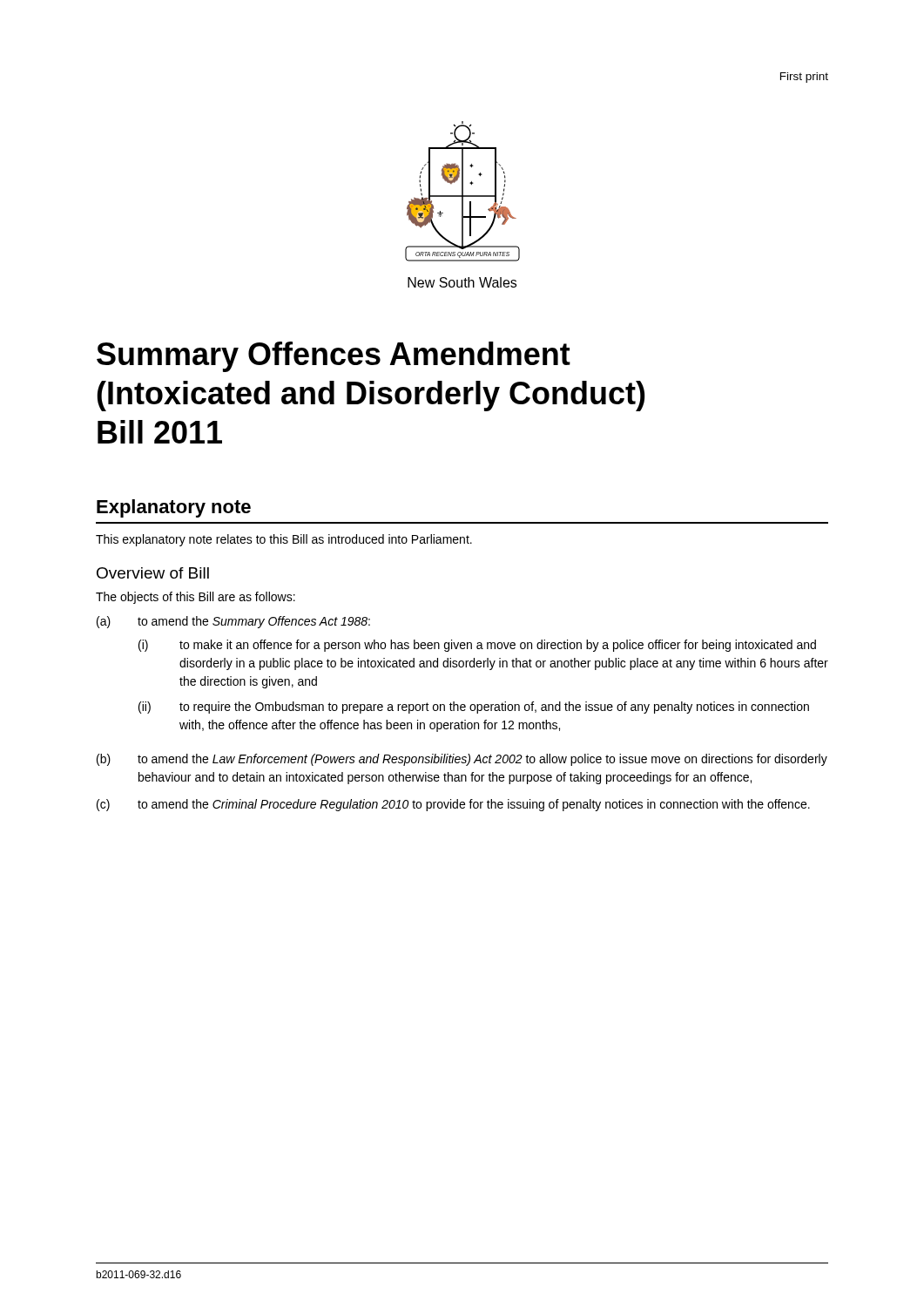Find the passage starting "First print"
Screen dimensions: 1307x924
[x=804, y=76]
